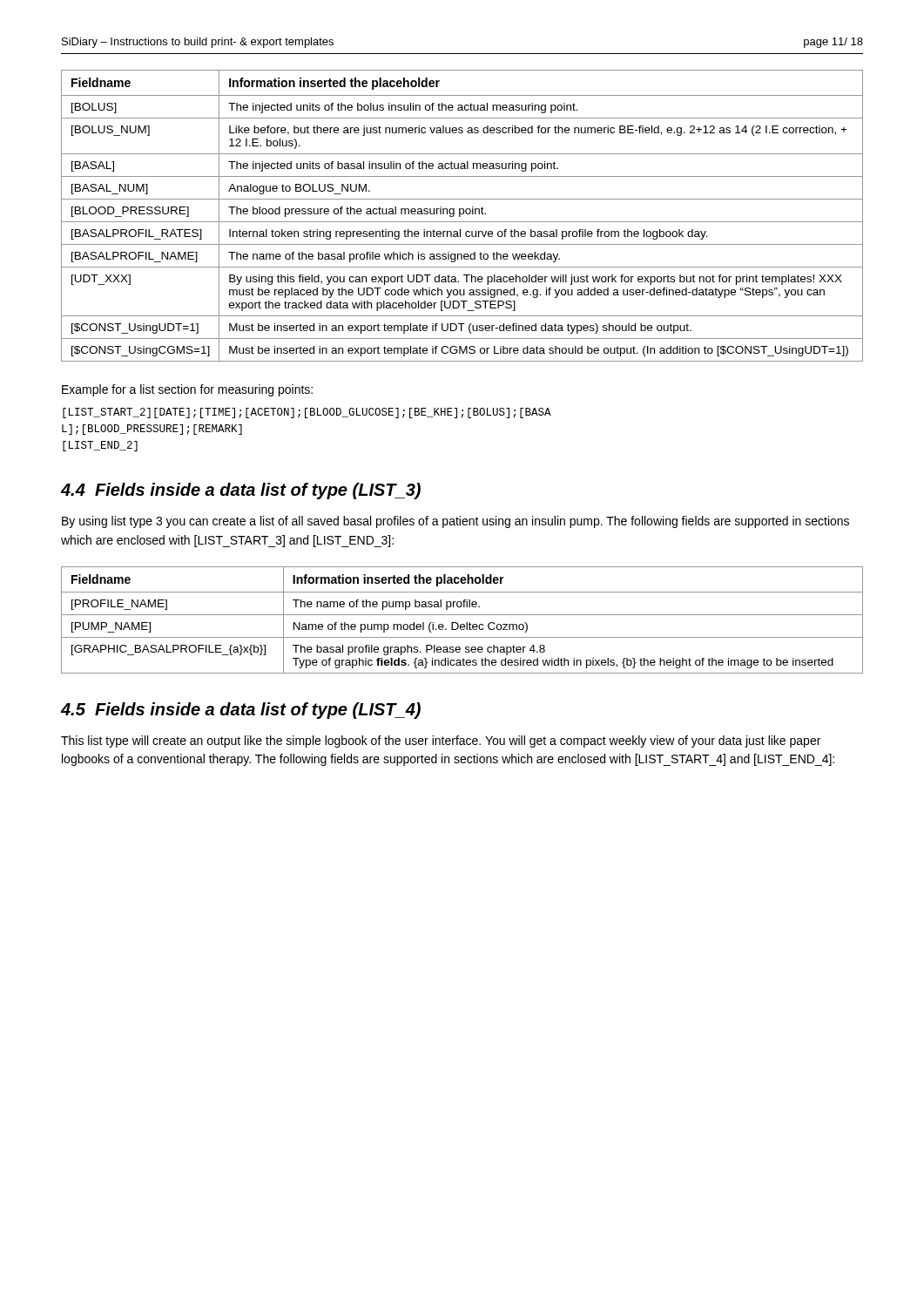Click on the text block starting "By using list type 3 you can create"
Image resolution: width=924 pixels, height=1307 pixels.
click(455, 531)
